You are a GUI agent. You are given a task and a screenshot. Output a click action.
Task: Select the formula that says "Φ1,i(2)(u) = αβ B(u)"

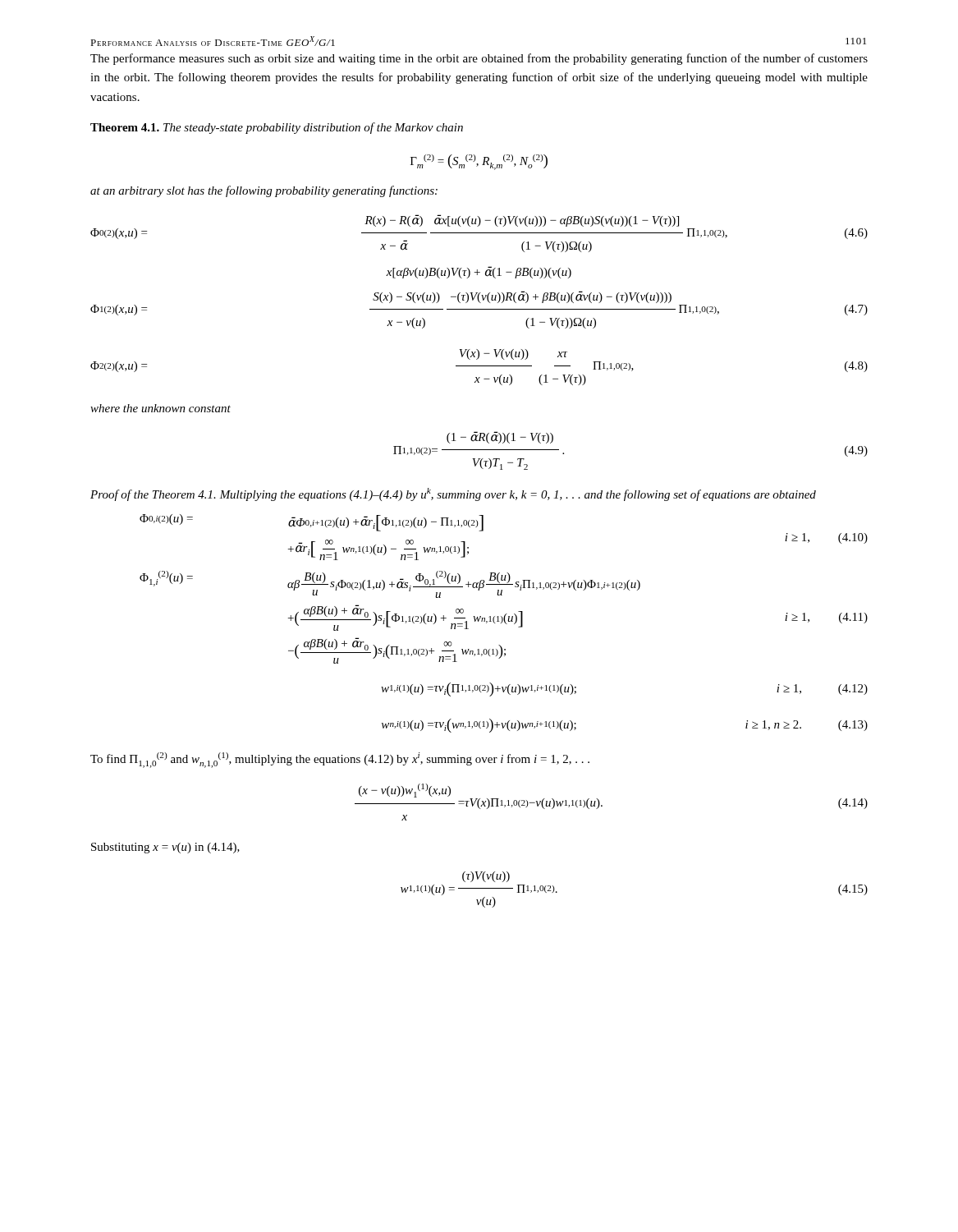(504, 617)
